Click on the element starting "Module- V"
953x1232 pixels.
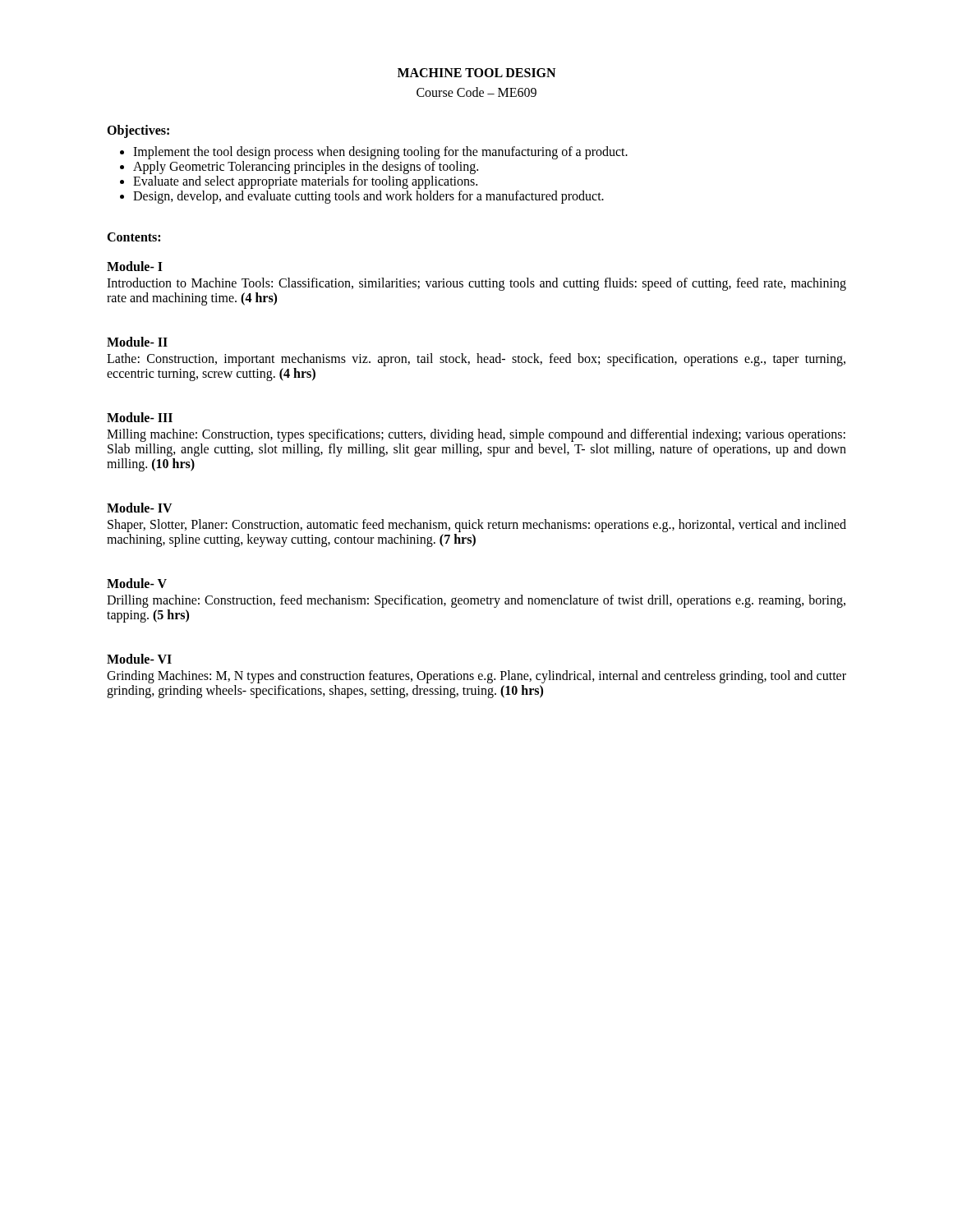tap(137, 584)
